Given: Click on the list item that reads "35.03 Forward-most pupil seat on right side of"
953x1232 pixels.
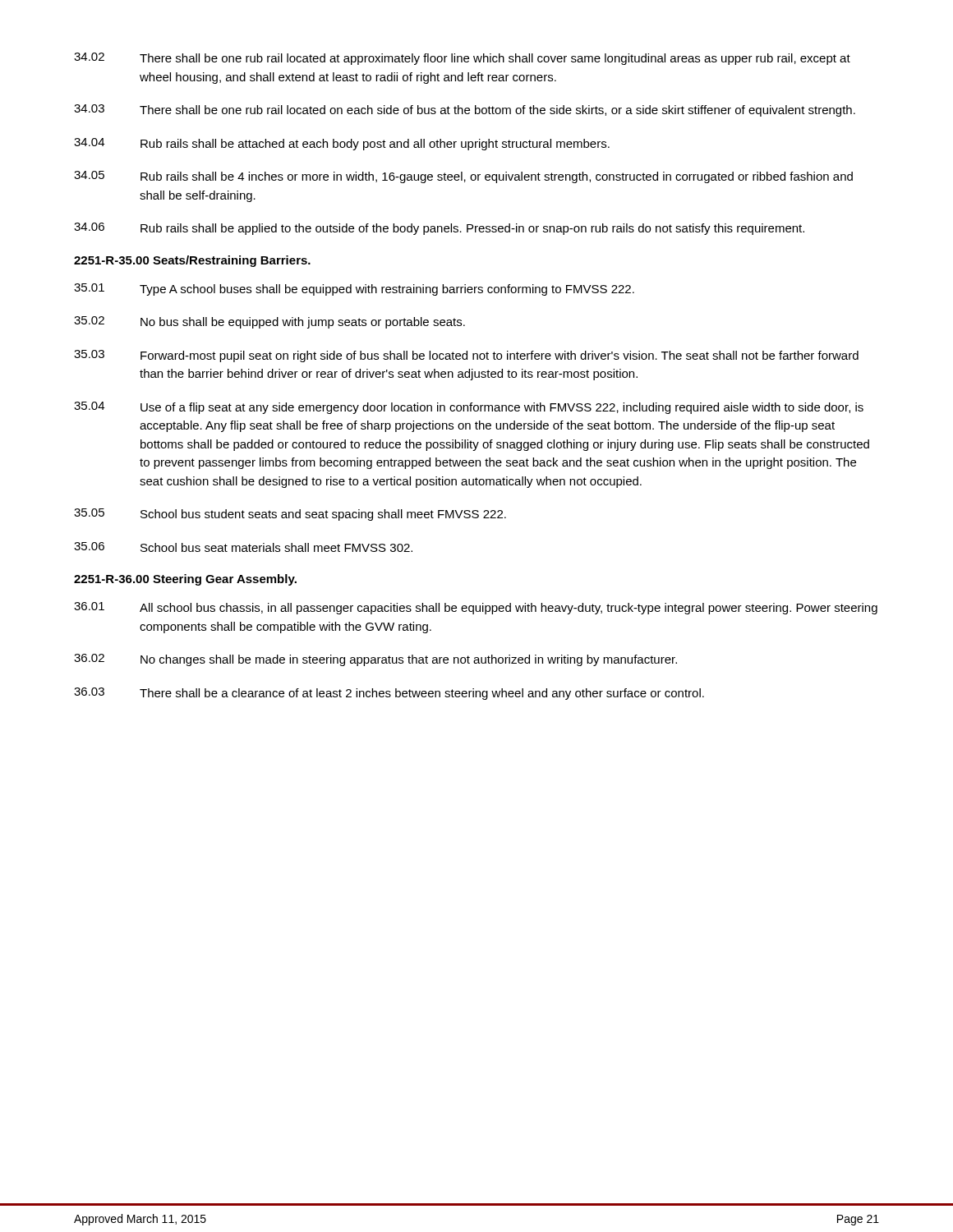Looking at the screenshot, I should (x=476, y=365).
